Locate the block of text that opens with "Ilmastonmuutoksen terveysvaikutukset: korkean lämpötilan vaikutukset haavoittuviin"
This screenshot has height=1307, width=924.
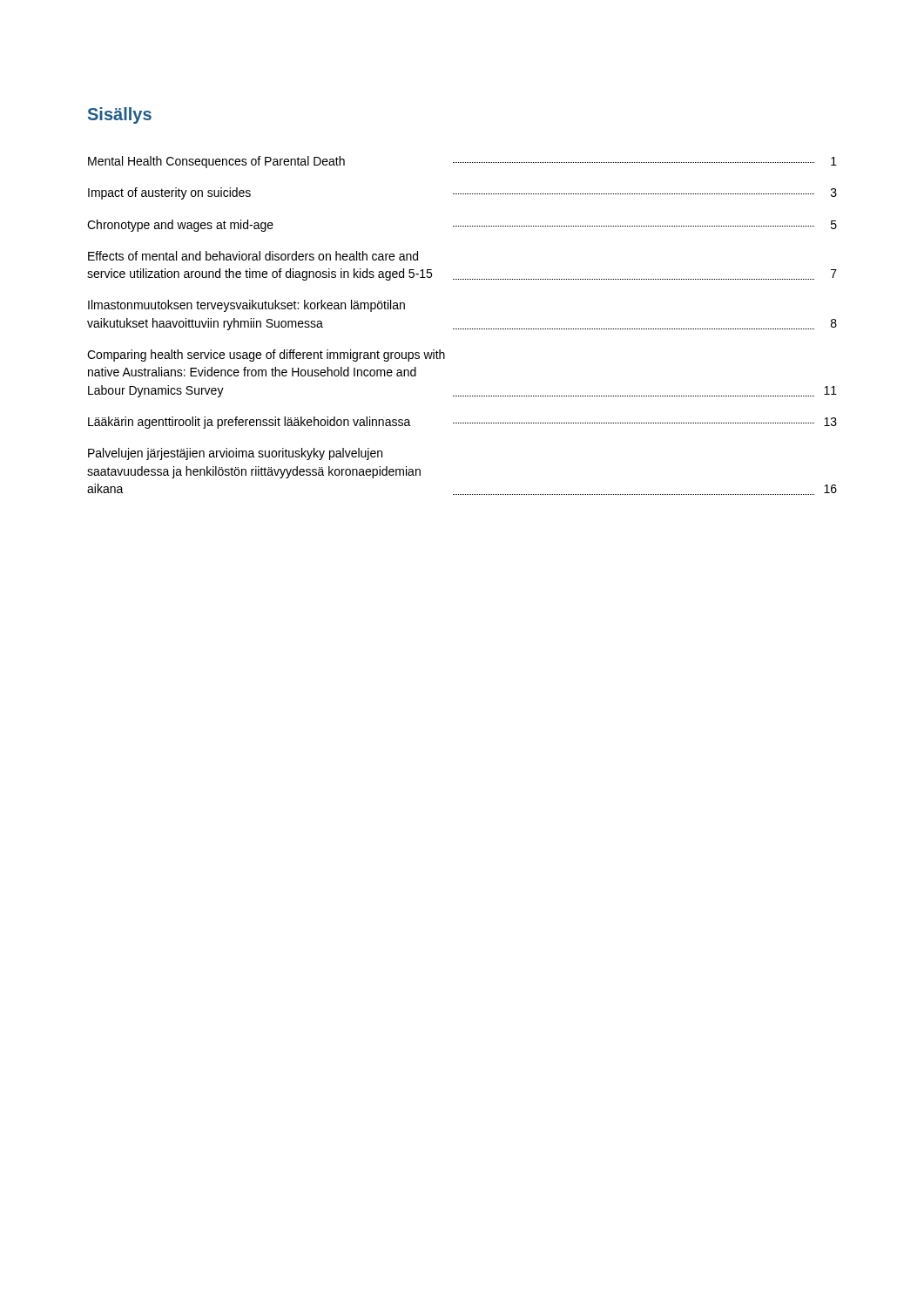[x=246, y=306]
